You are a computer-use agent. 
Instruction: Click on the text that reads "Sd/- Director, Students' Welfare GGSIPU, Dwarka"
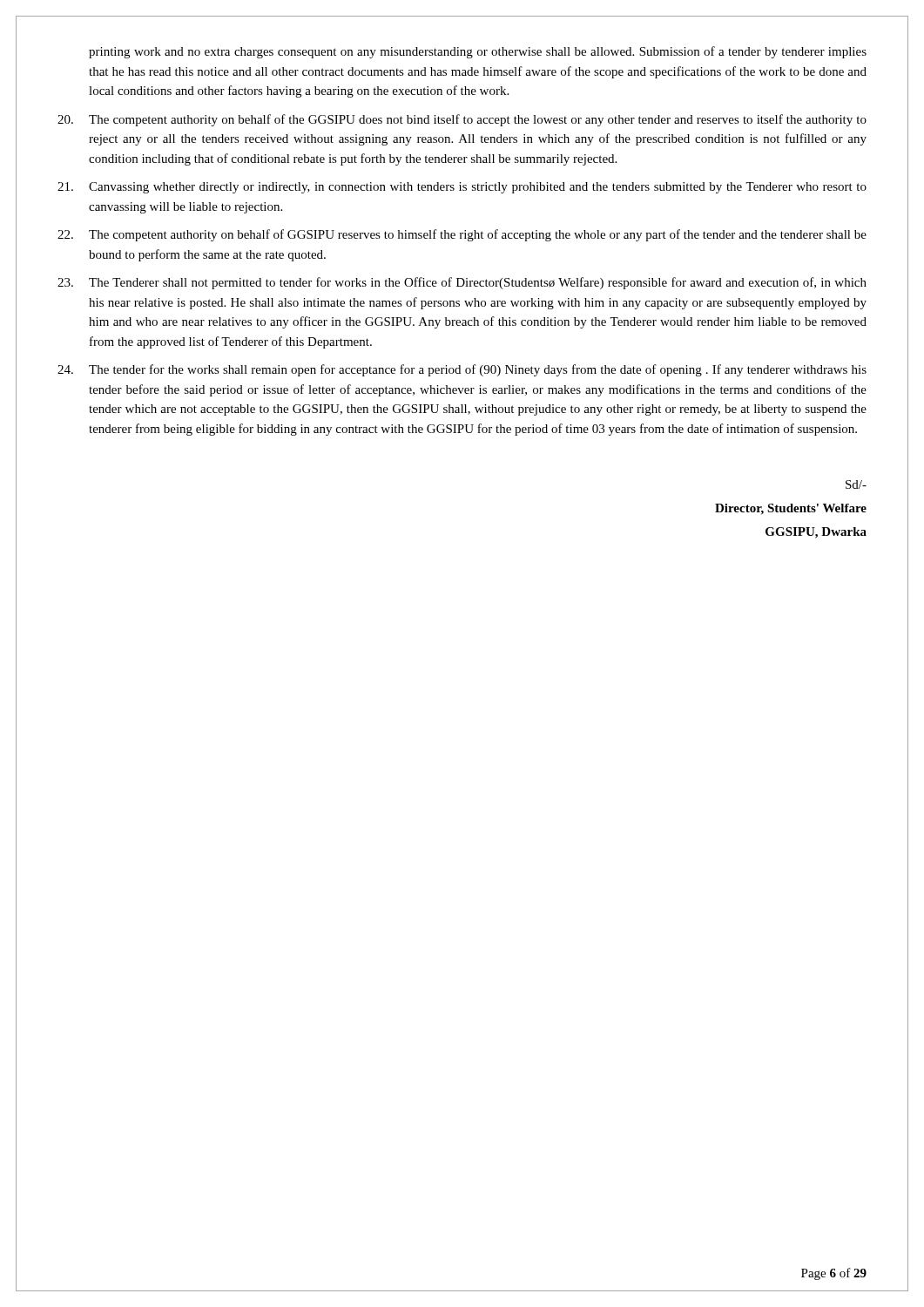tap(791, 508)
